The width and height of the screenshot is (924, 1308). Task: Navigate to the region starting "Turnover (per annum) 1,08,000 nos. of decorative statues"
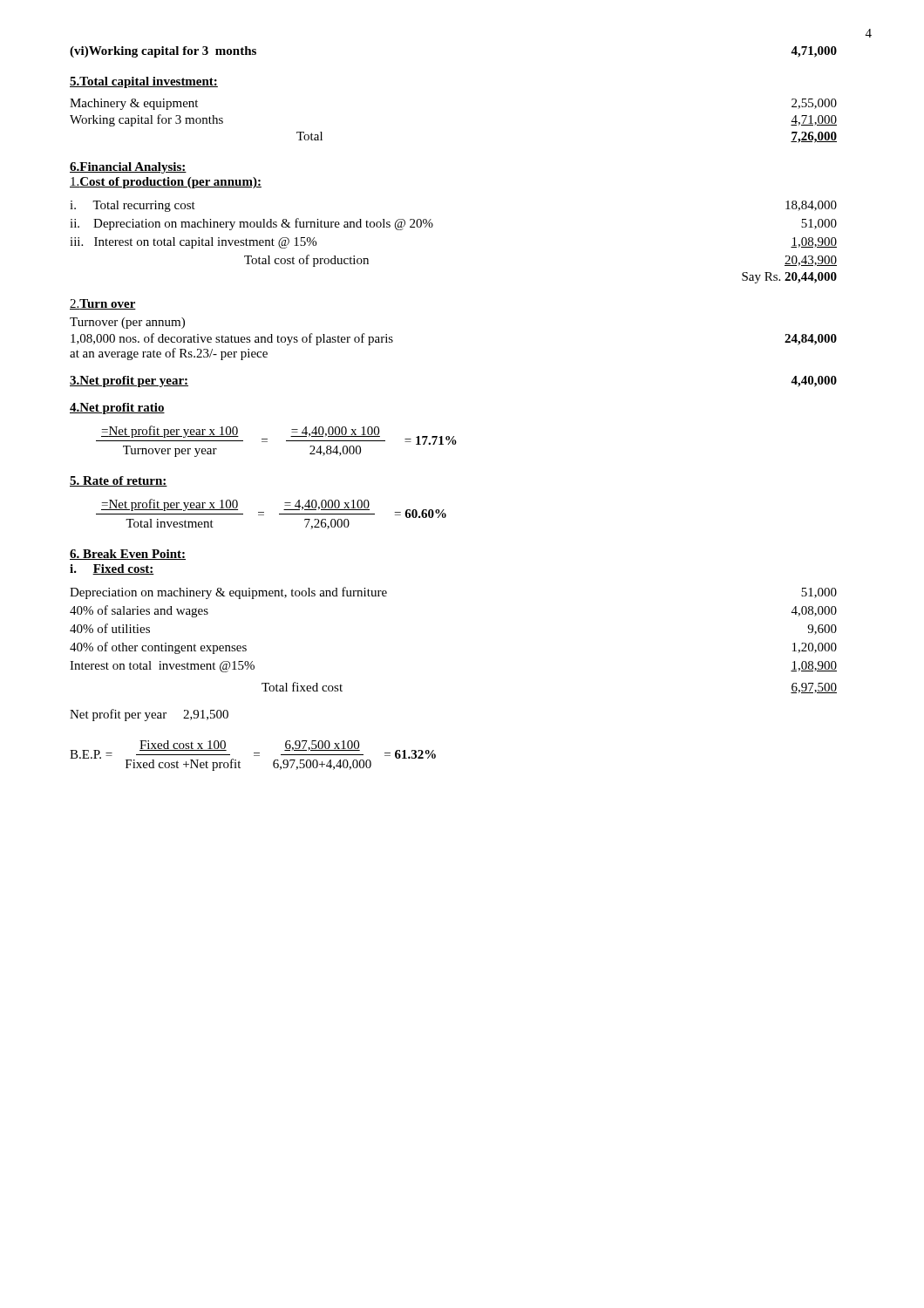[x=127, y=323]
